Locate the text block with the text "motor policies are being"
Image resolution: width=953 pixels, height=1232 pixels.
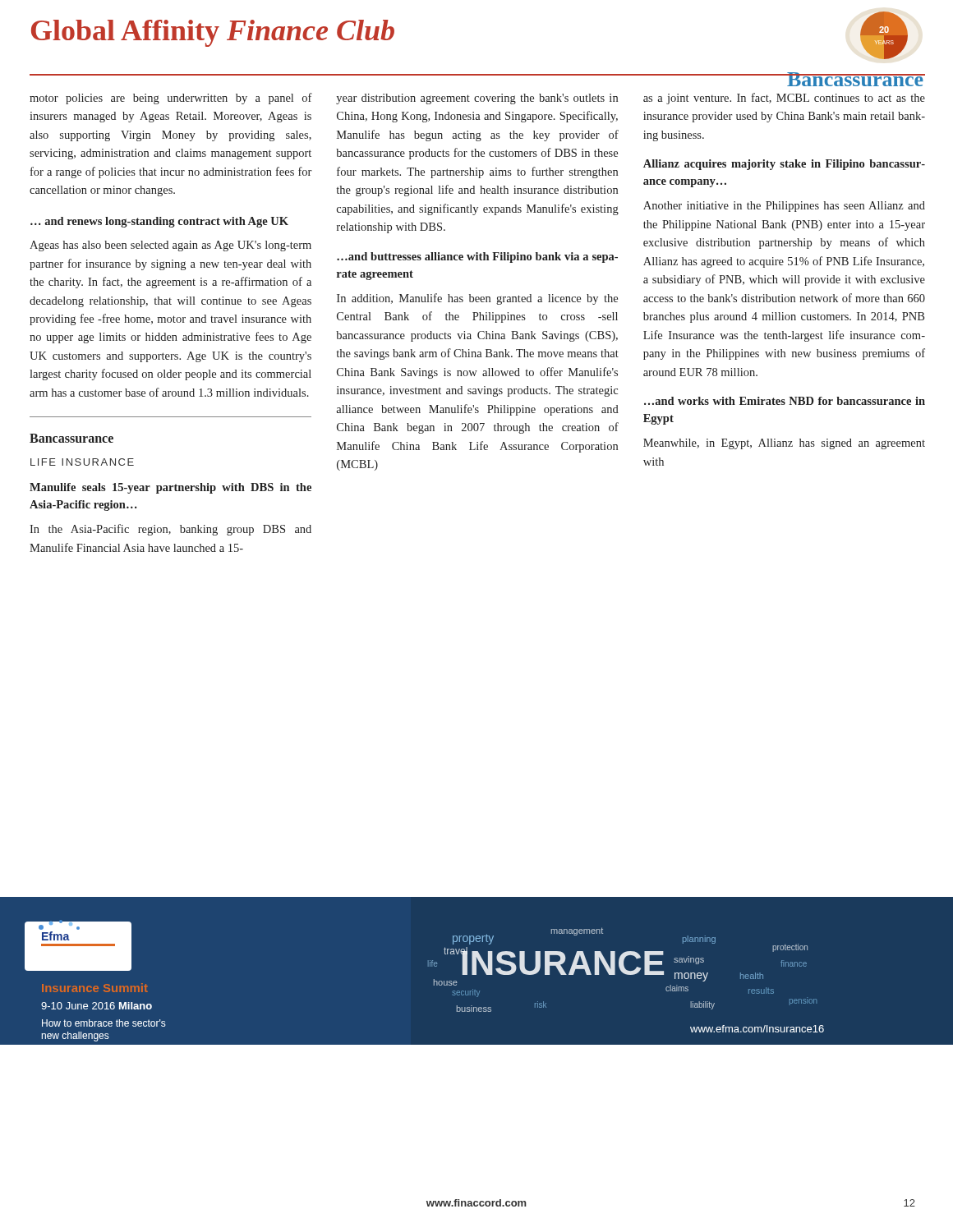click(171, 144)
